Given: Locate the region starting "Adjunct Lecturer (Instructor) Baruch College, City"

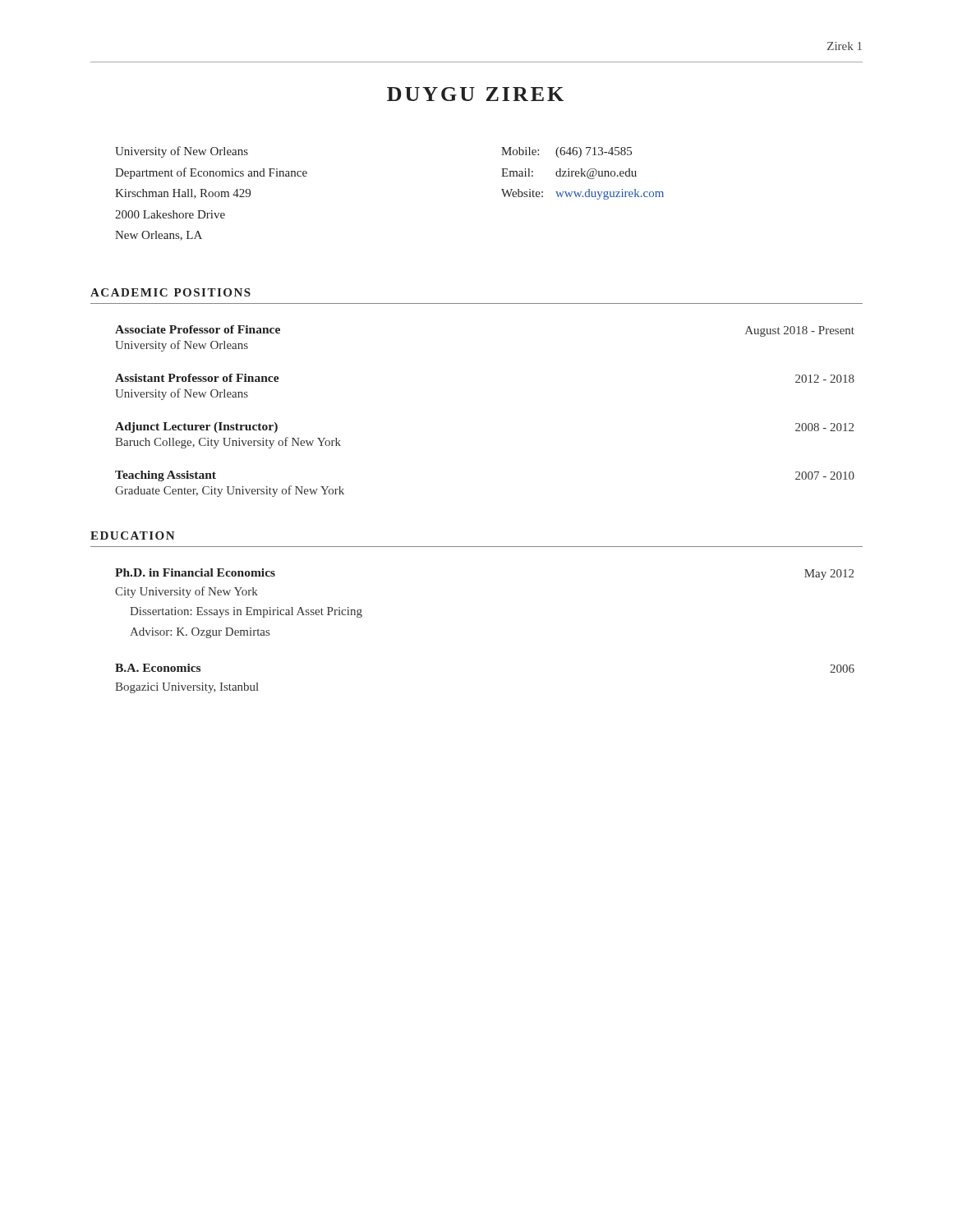Looking at the screenshot, I should click(x=192, y=428).
